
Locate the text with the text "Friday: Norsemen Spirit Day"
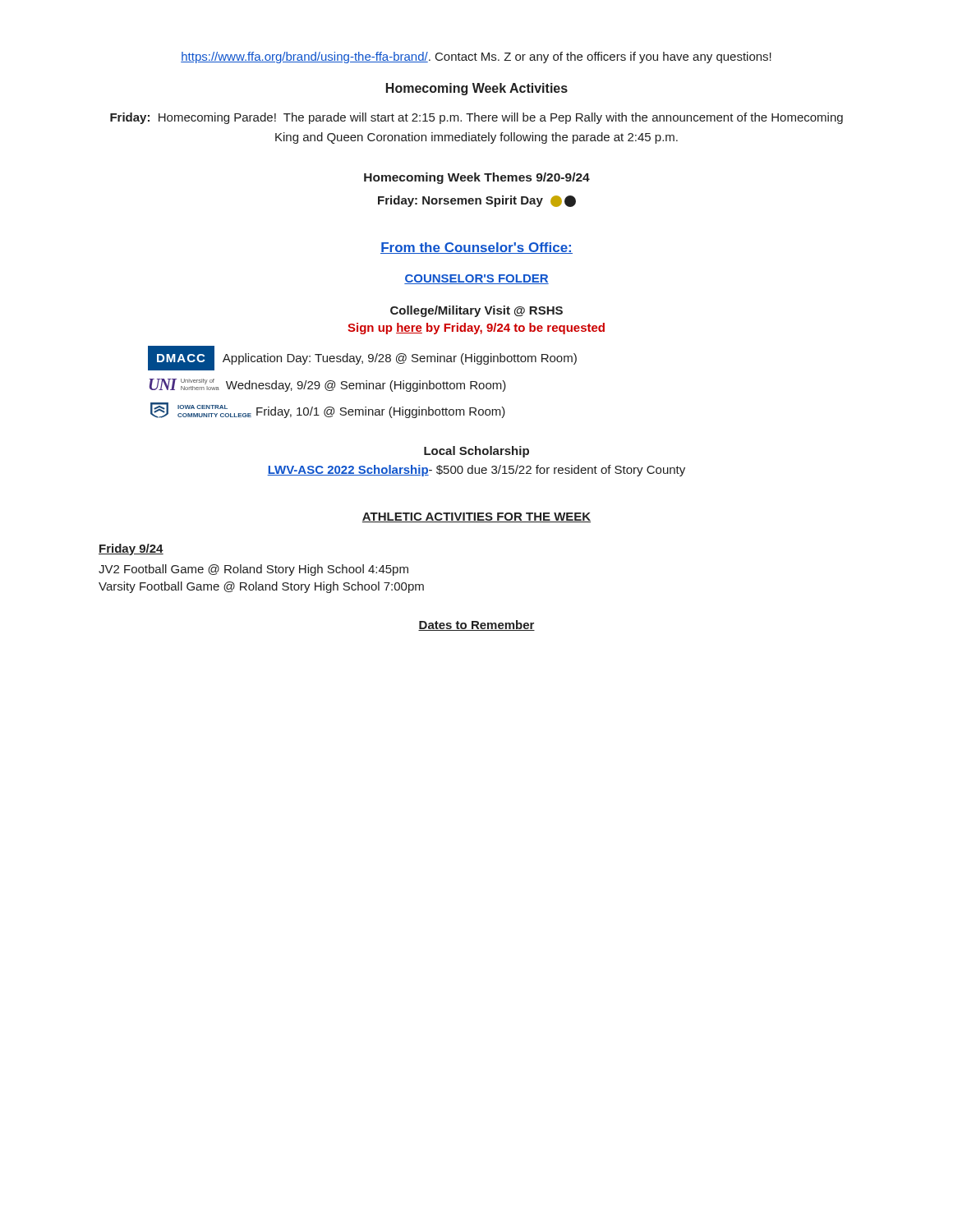coord(476,200)
